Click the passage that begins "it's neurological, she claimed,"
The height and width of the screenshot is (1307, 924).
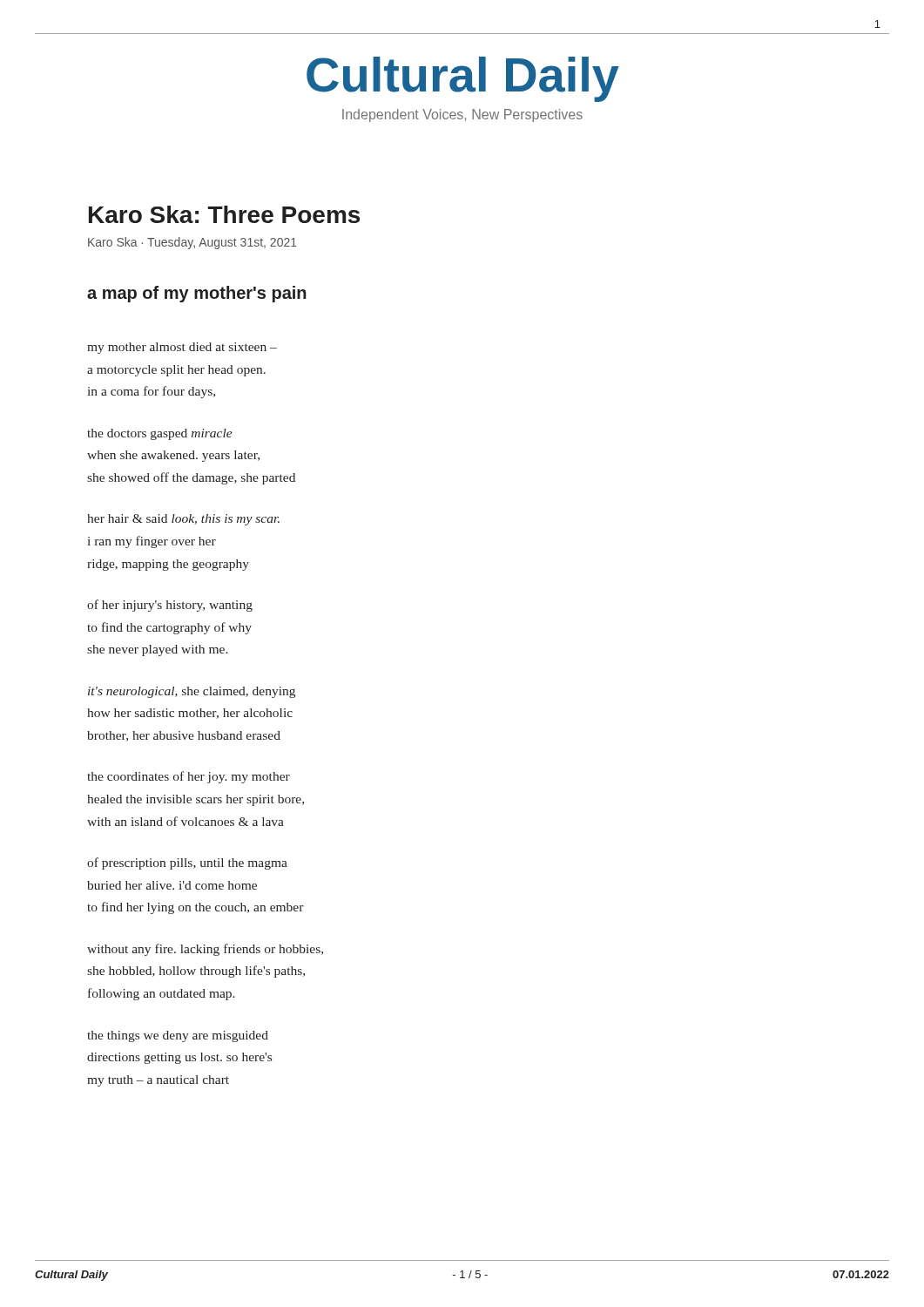click(192, 692)
